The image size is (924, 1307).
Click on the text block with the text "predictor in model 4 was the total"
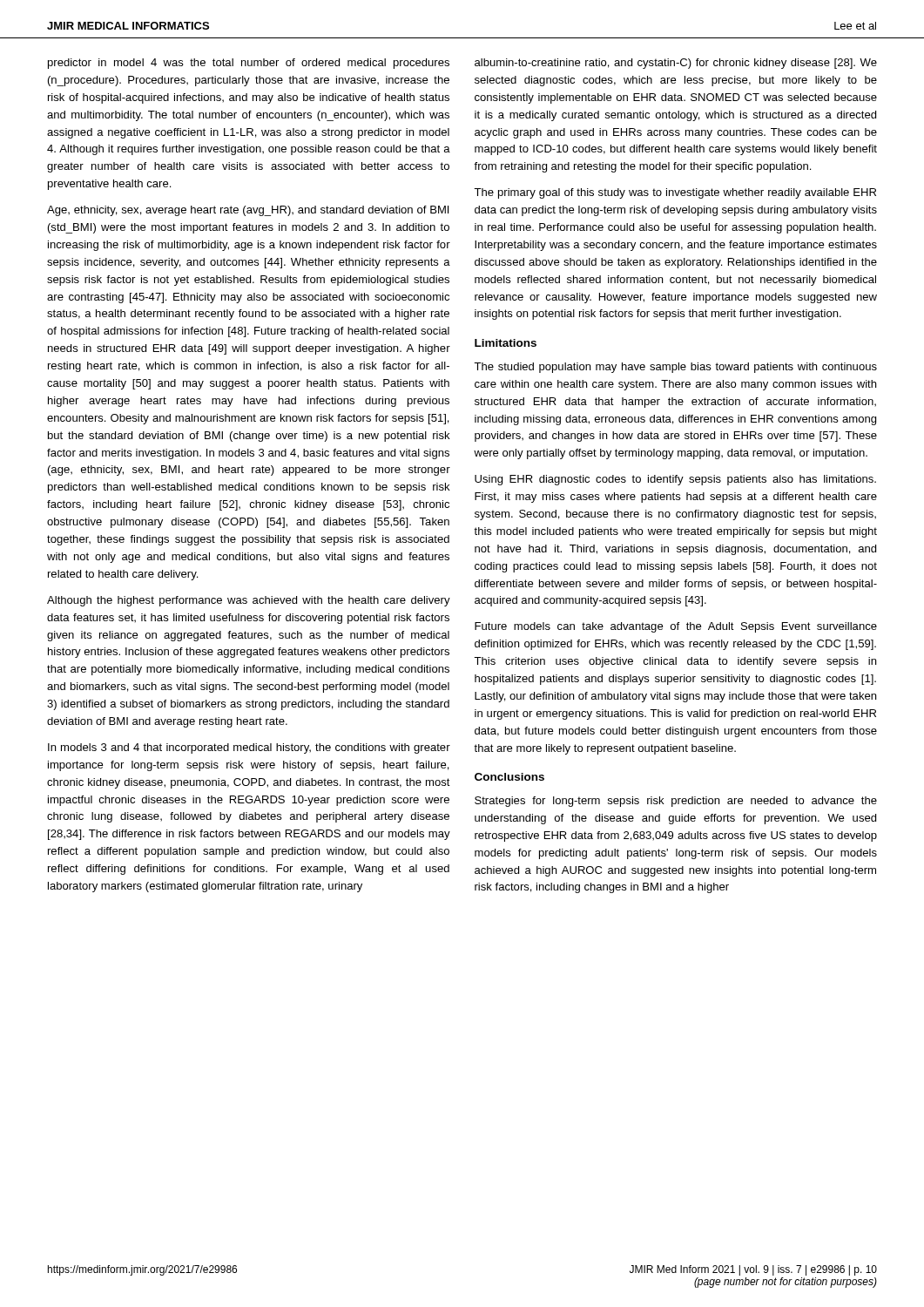click(x=248, y=123)
